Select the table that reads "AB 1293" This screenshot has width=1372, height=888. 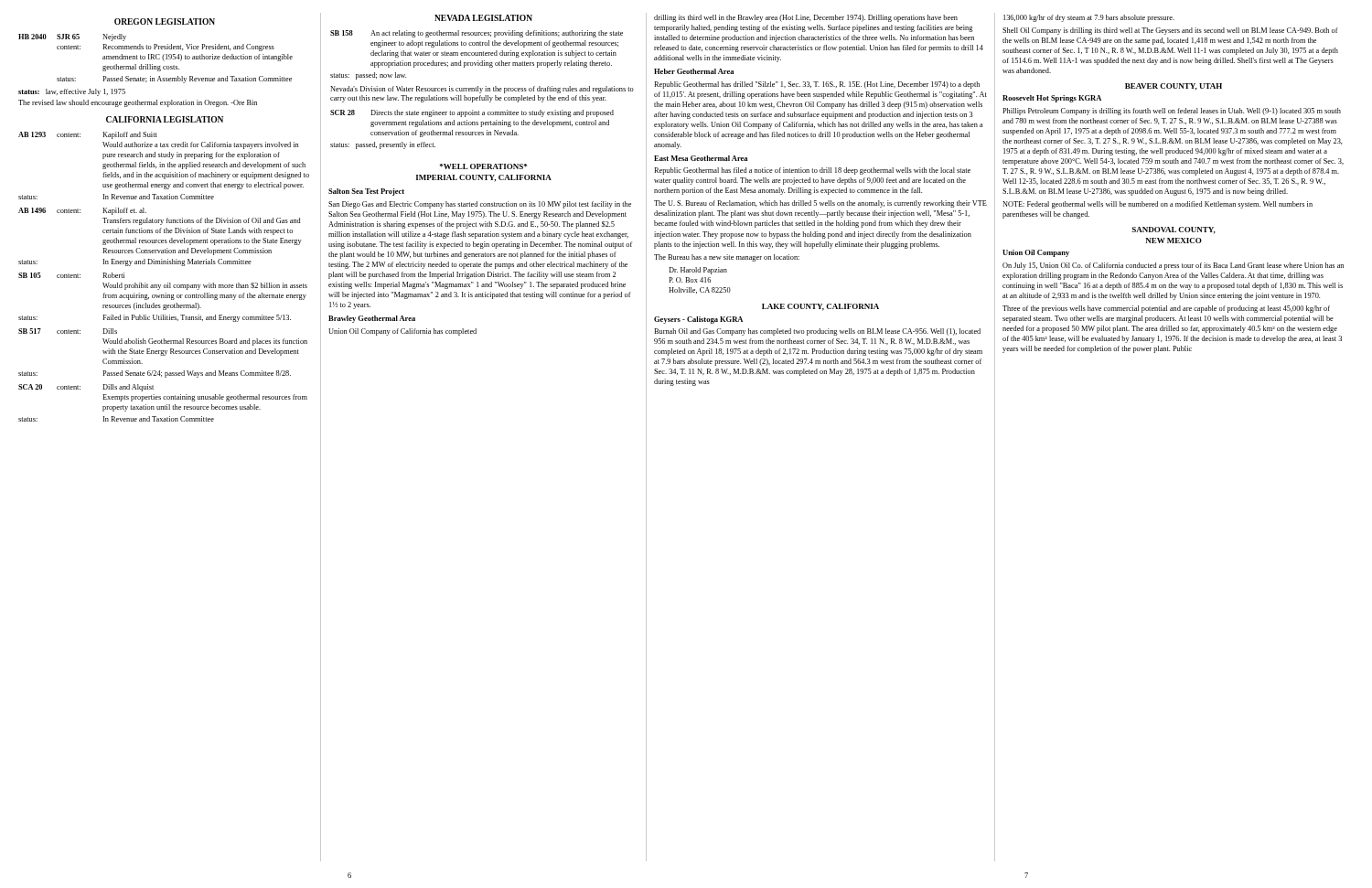[165, 278]
